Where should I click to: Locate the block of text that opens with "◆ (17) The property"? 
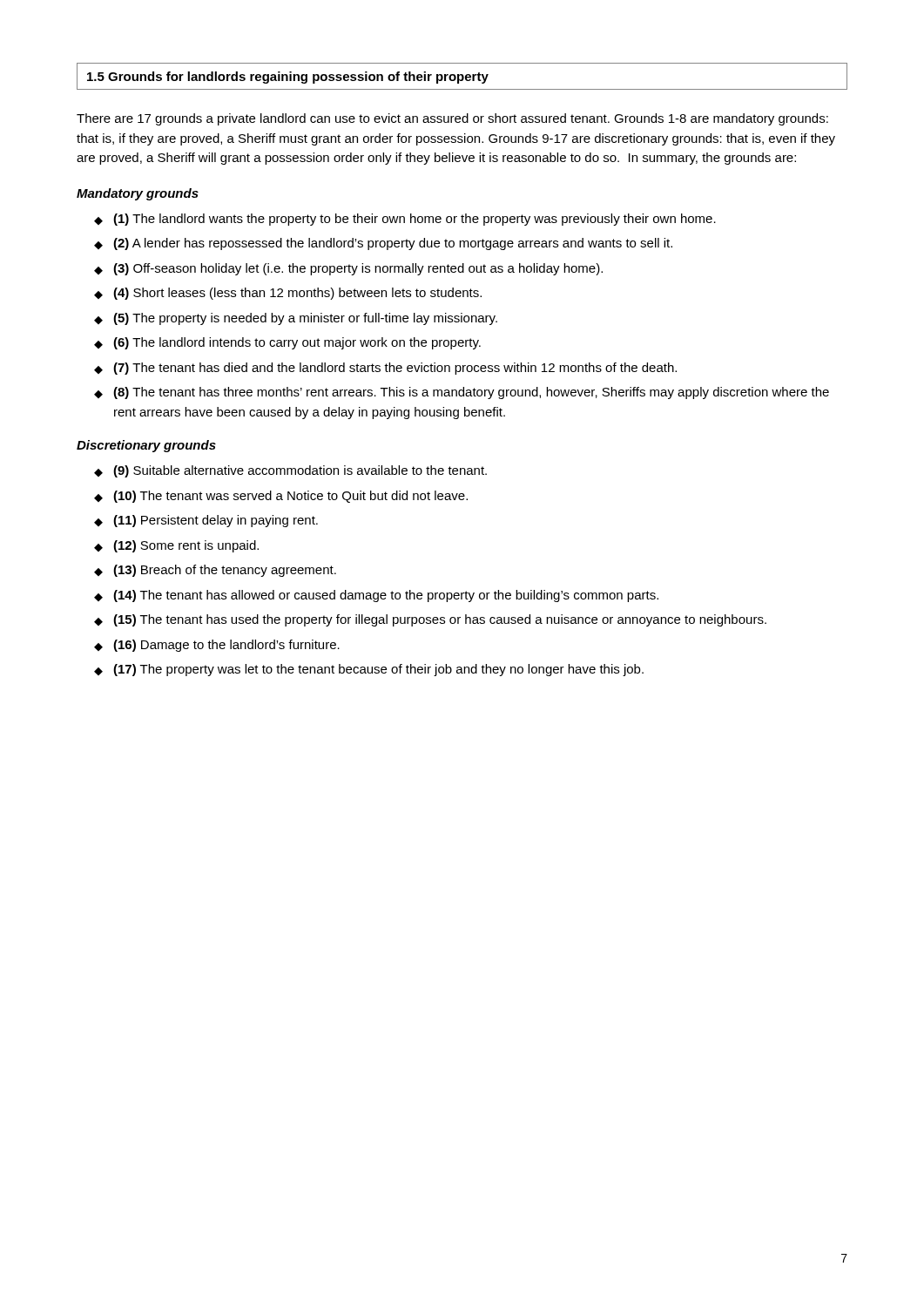pyautogui.click(x=471, y=669)
